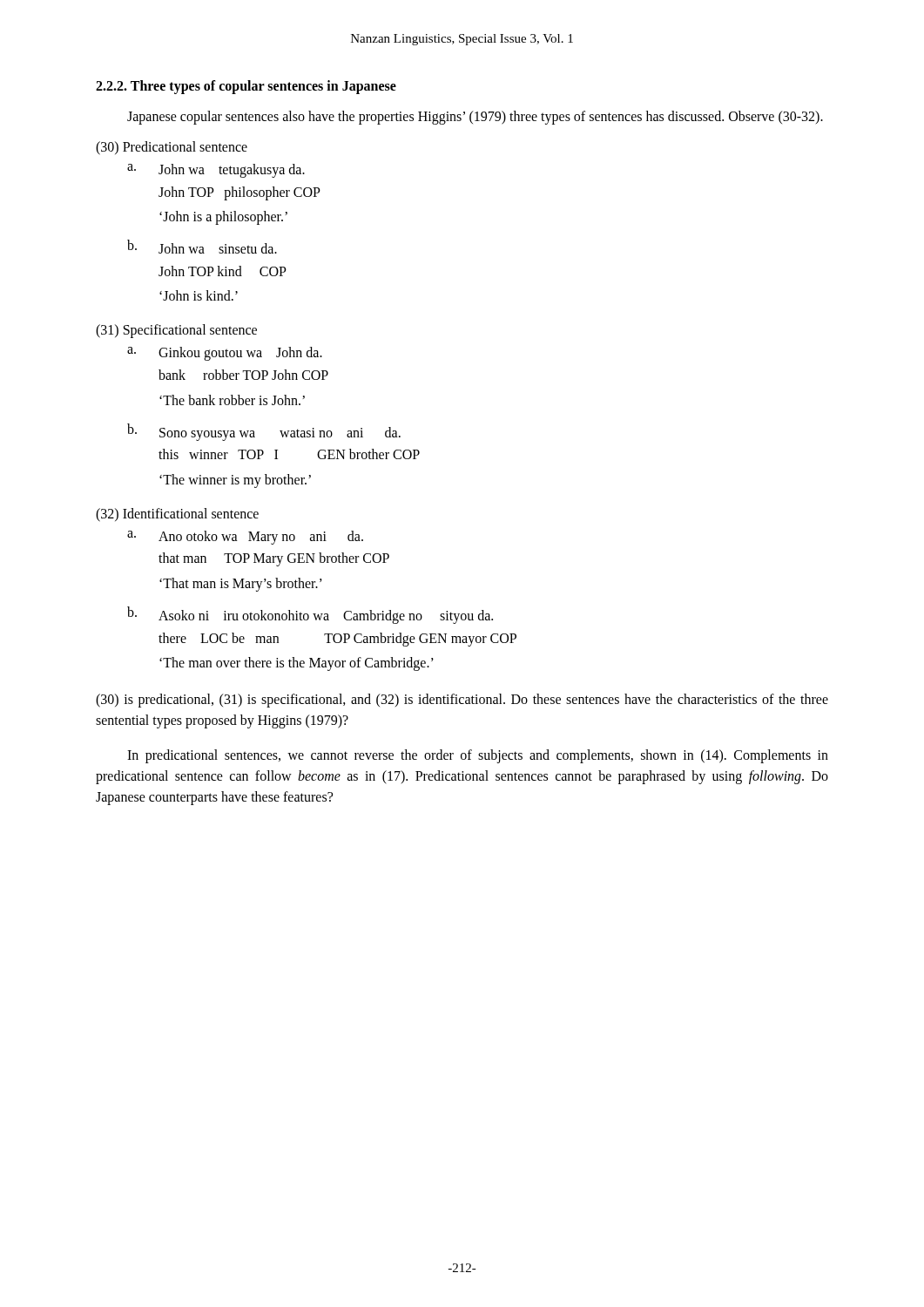
Task: Find the text block starting "(30) is predicational, (31) is specificational,"
Action: [462, 710]
